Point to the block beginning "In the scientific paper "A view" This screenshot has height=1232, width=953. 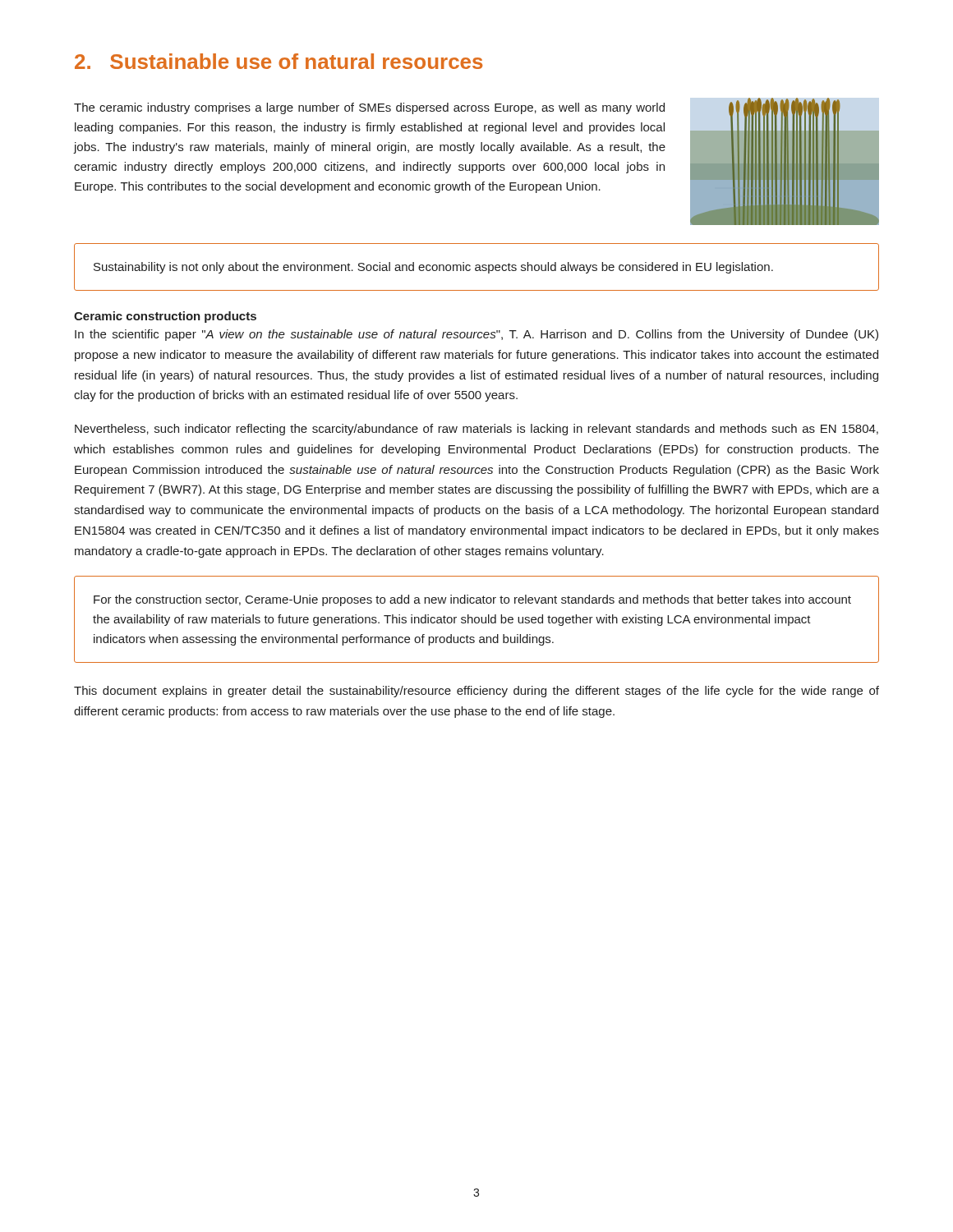coord(476,364)
